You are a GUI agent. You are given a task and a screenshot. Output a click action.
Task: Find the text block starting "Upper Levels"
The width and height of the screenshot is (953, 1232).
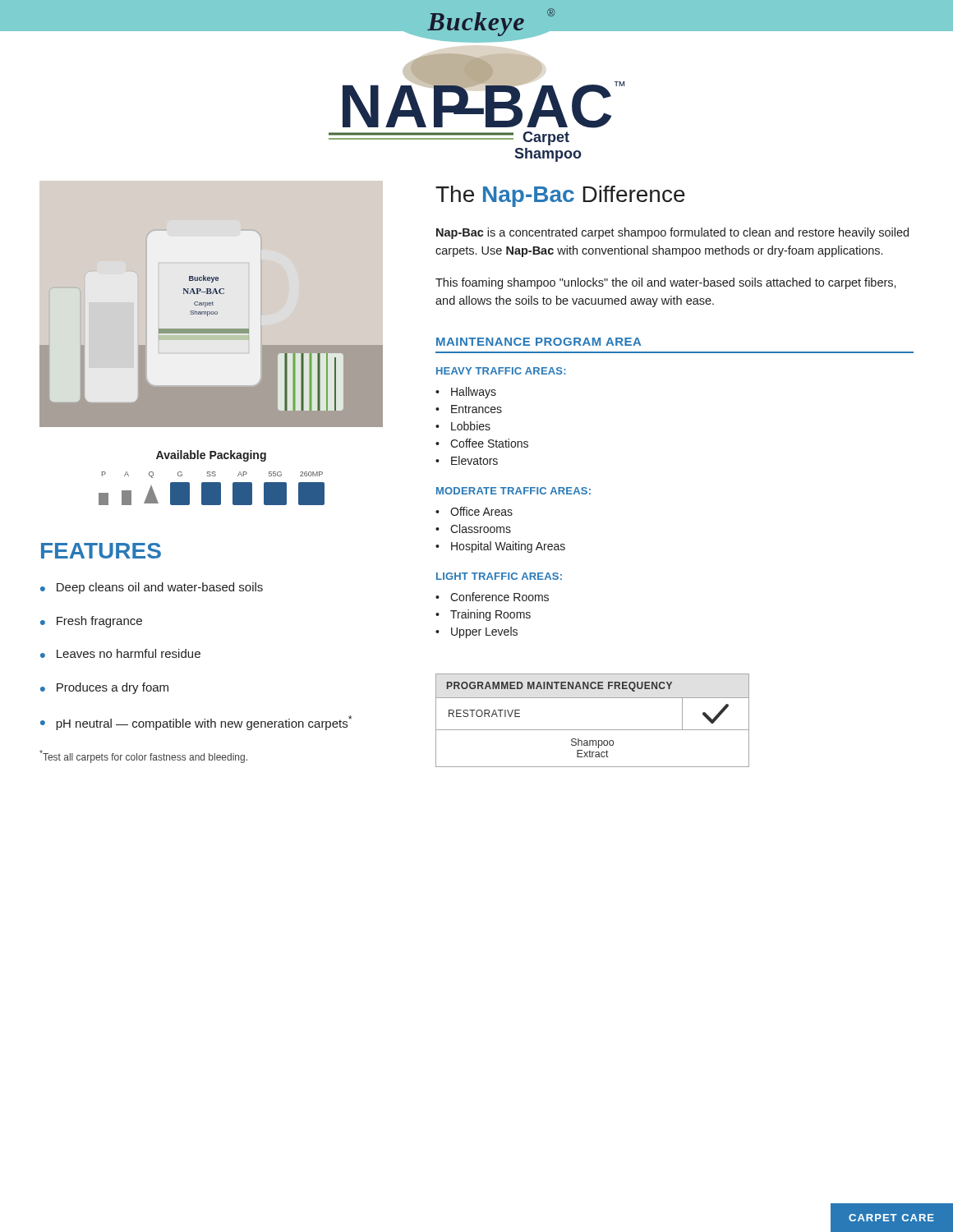(x=484, y=632)
